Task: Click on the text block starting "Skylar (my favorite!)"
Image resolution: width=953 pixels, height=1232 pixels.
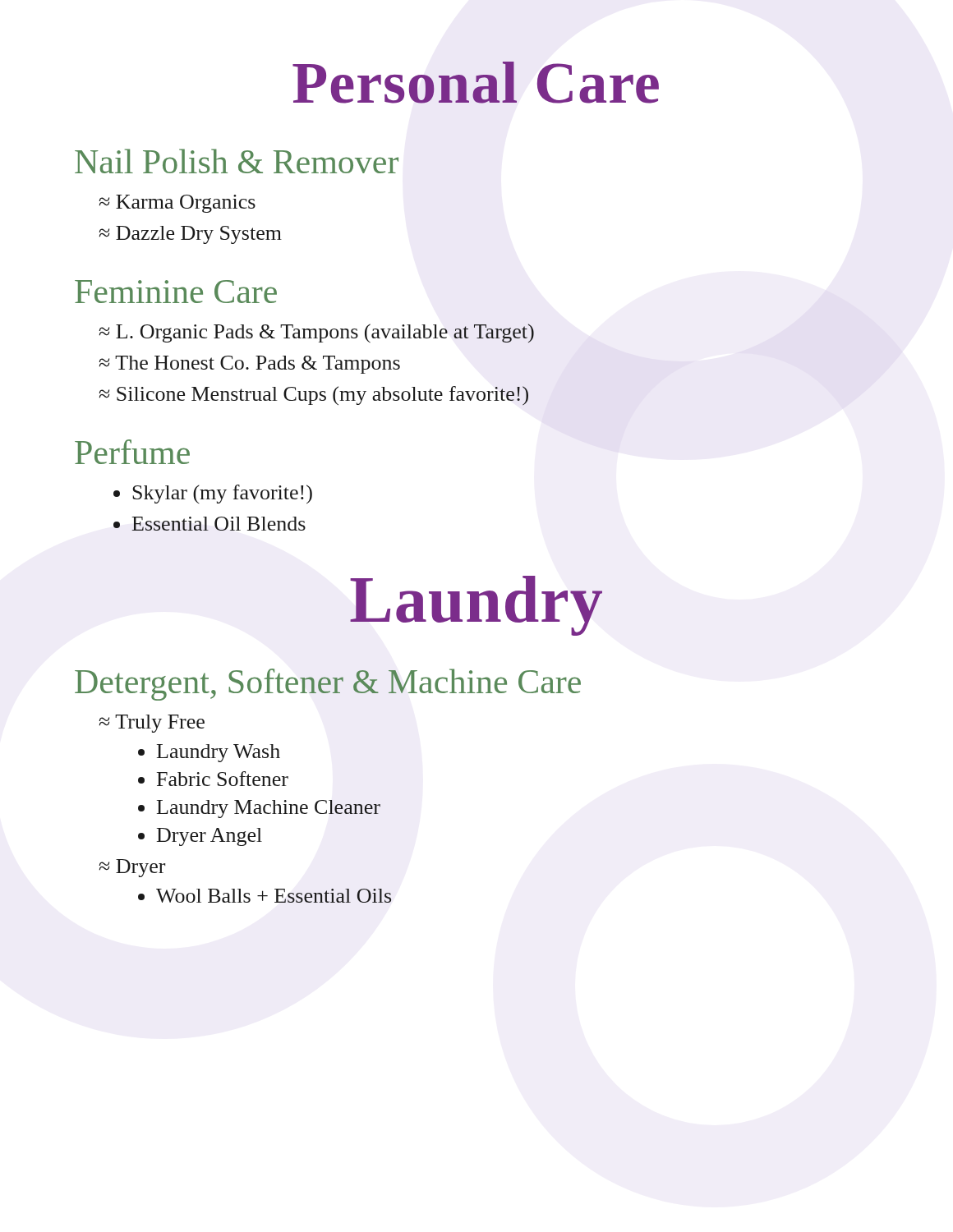Action: (222, 494)
